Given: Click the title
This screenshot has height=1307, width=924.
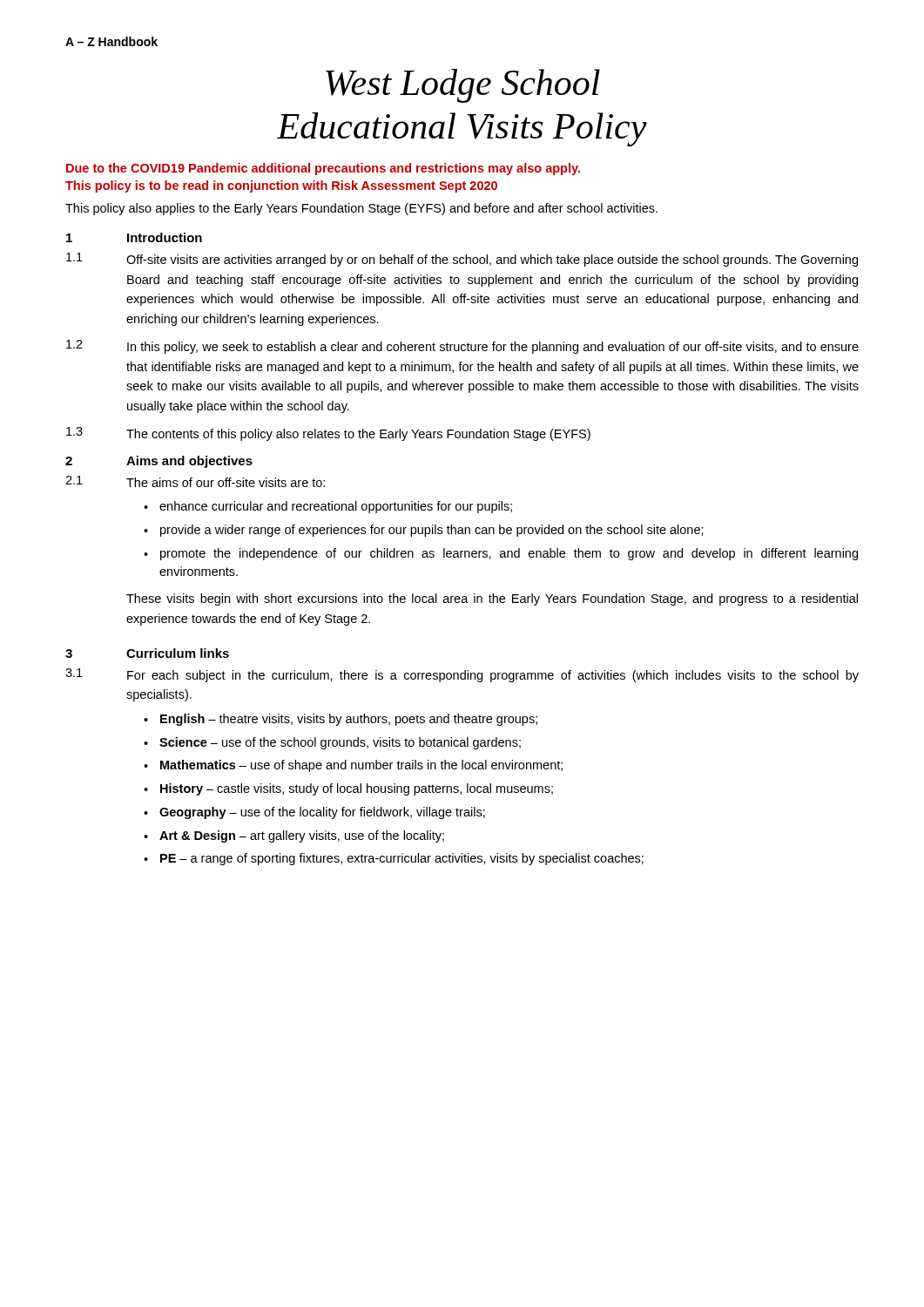Looking at the screenshot, I should [462, 105].
